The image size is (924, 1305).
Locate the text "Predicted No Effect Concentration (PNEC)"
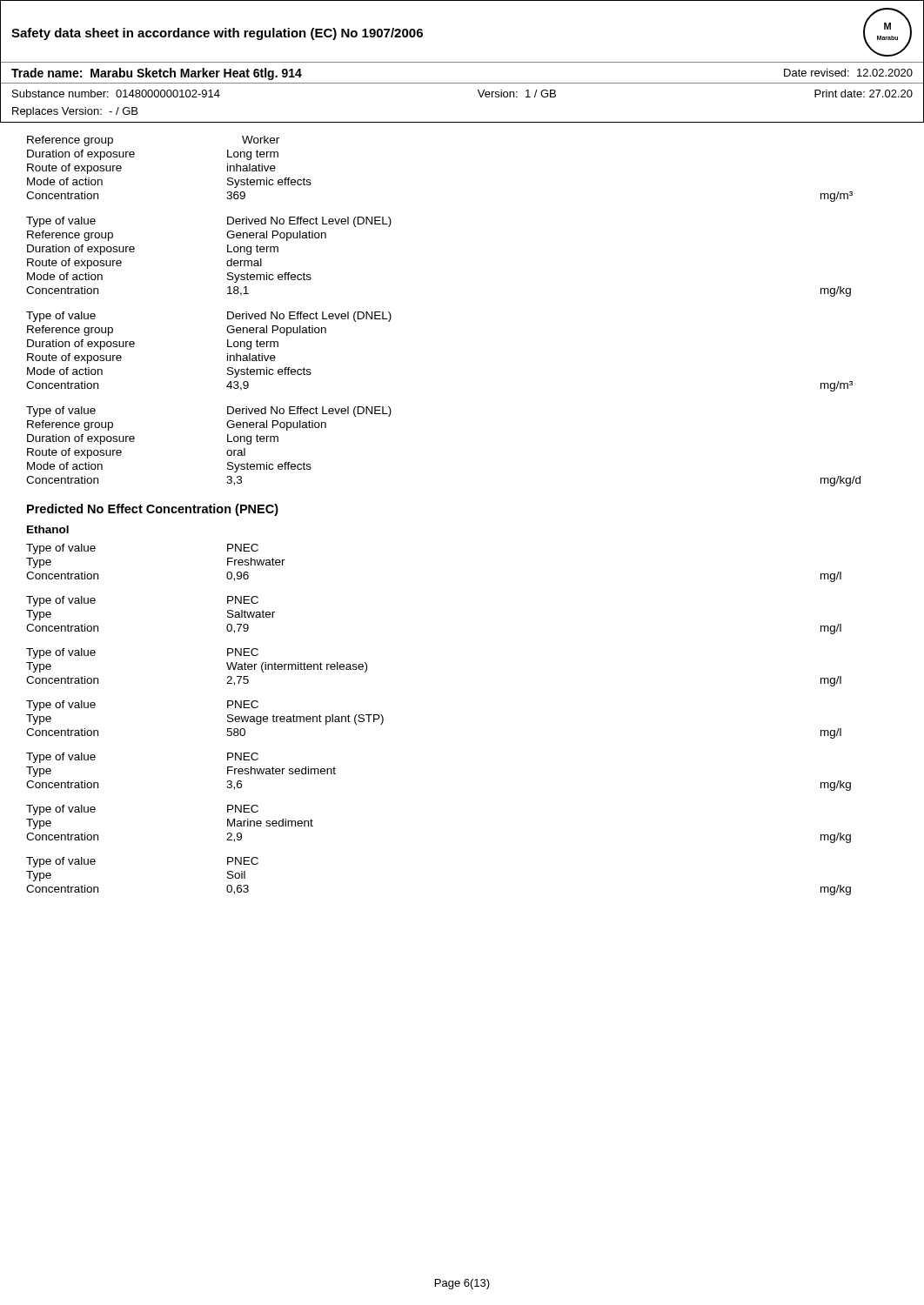[152, 509]
